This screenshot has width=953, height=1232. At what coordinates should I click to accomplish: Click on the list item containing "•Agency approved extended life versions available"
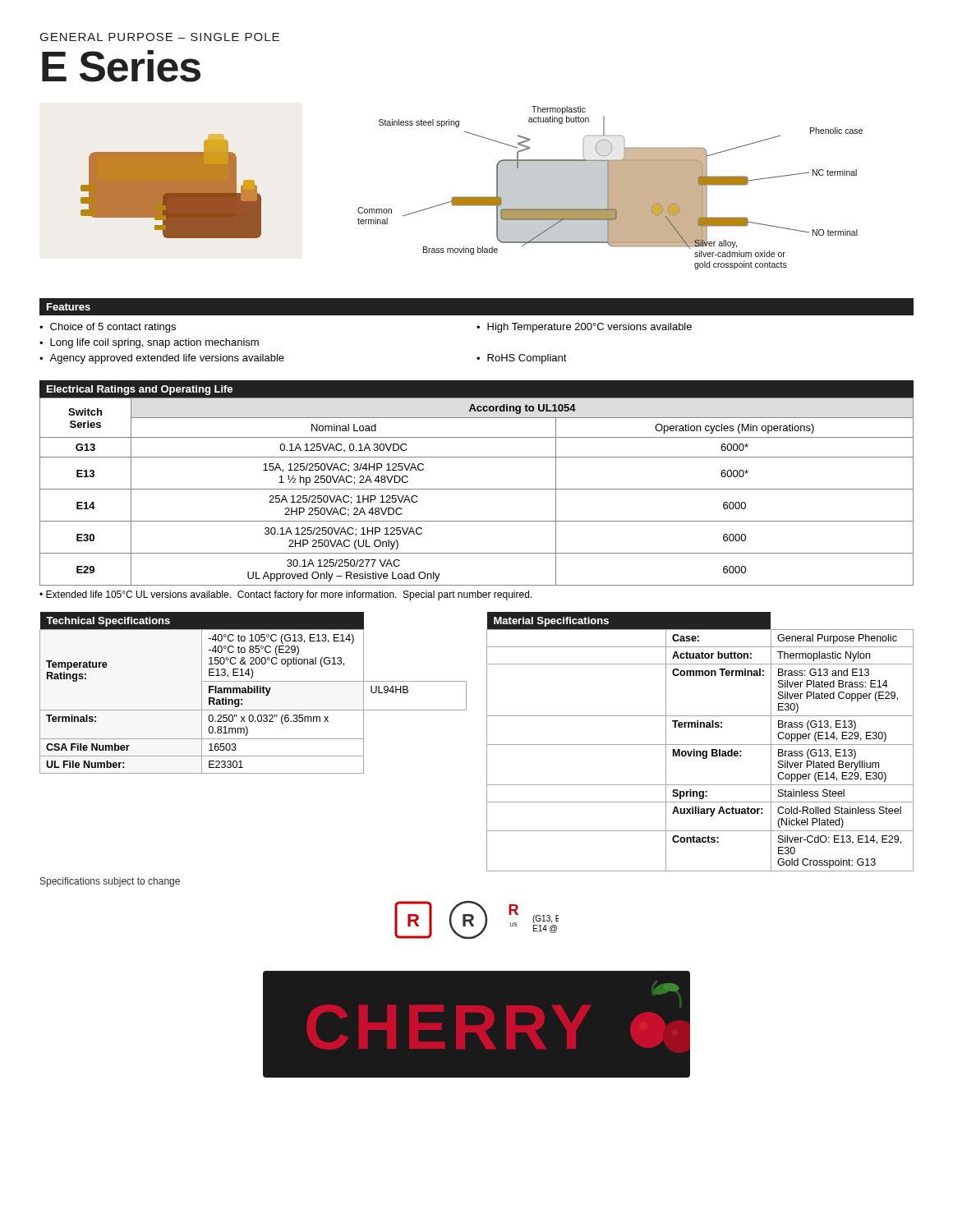tap(162, 358)
